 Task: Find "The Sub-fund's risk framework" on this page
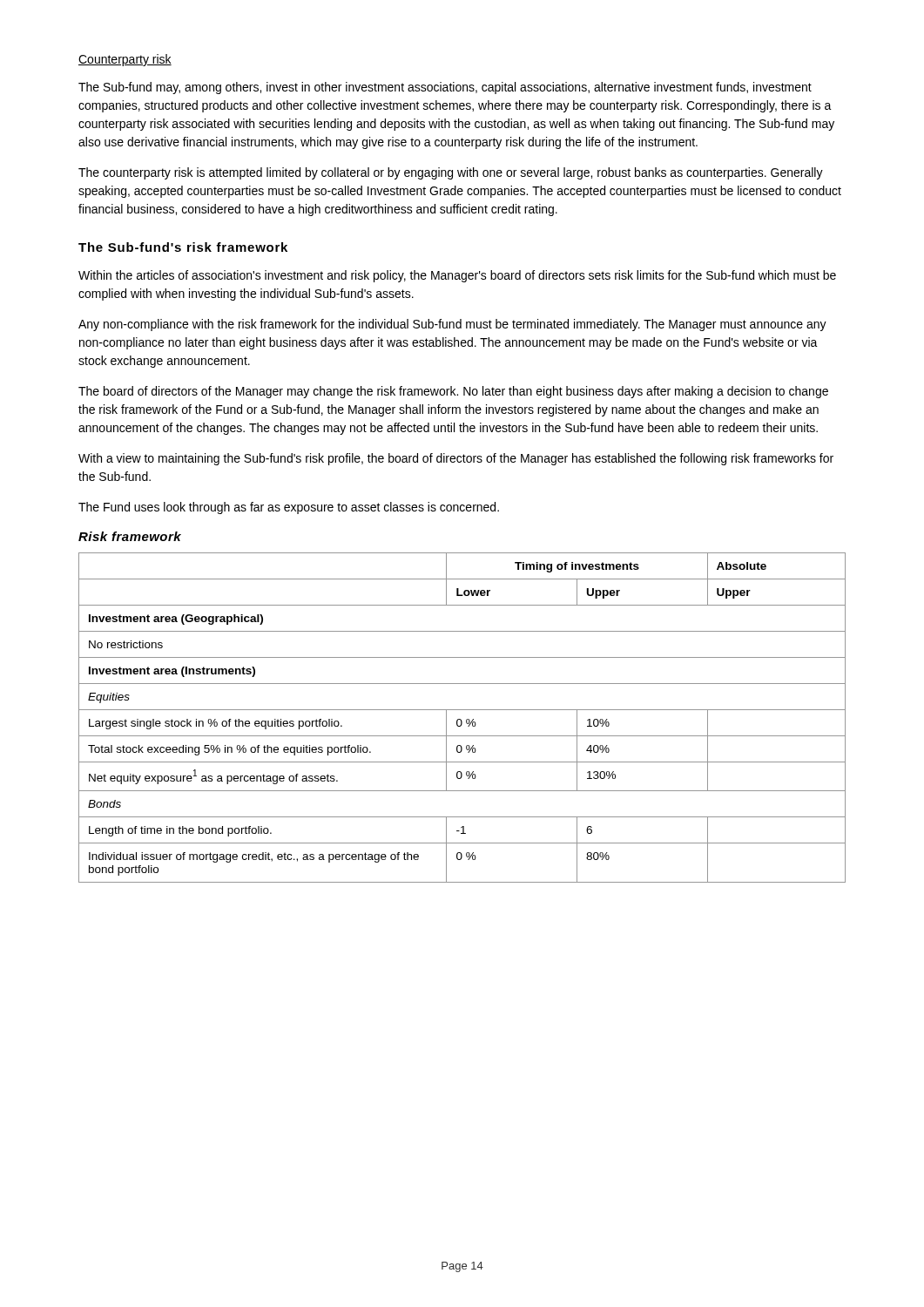click(x=183, y=247)
